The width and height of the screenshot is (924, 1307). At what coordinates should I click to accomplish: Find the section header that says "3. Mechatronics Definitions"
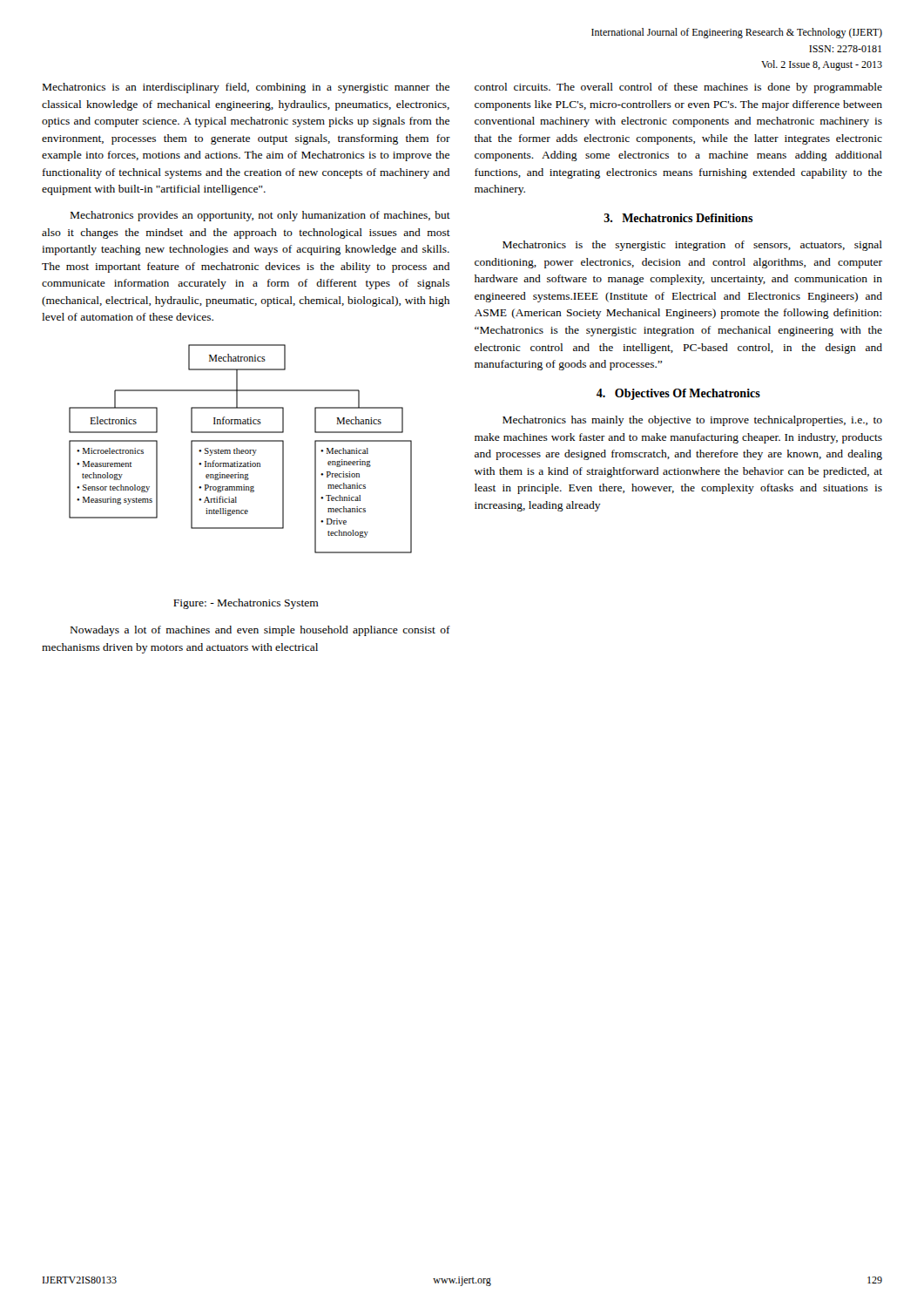coord(678,218)
